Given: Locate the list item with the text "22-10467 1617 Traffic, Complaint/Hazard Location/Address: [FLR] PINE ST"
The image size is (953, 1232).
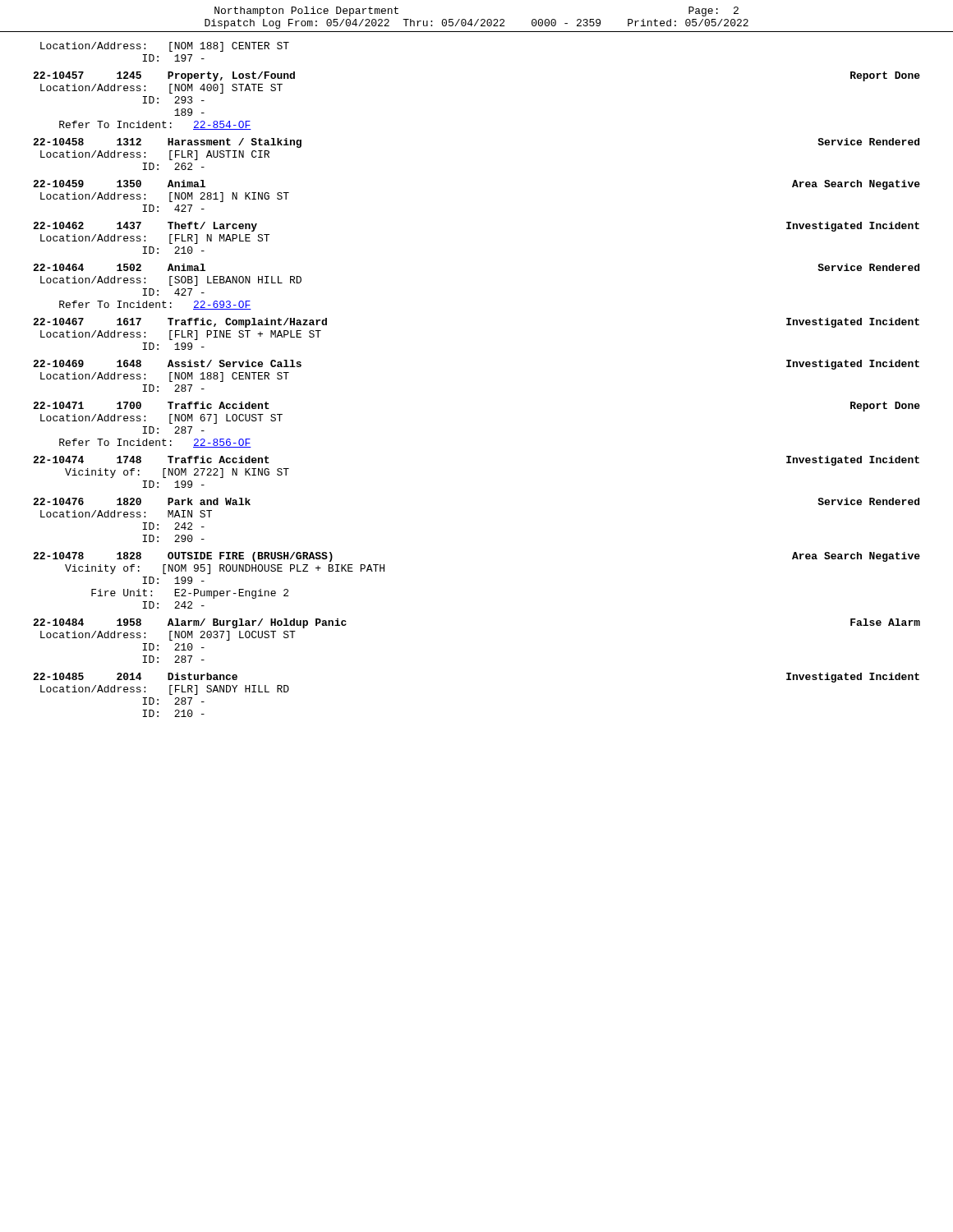Looking at the screenshot, I should tap(55, 322).
